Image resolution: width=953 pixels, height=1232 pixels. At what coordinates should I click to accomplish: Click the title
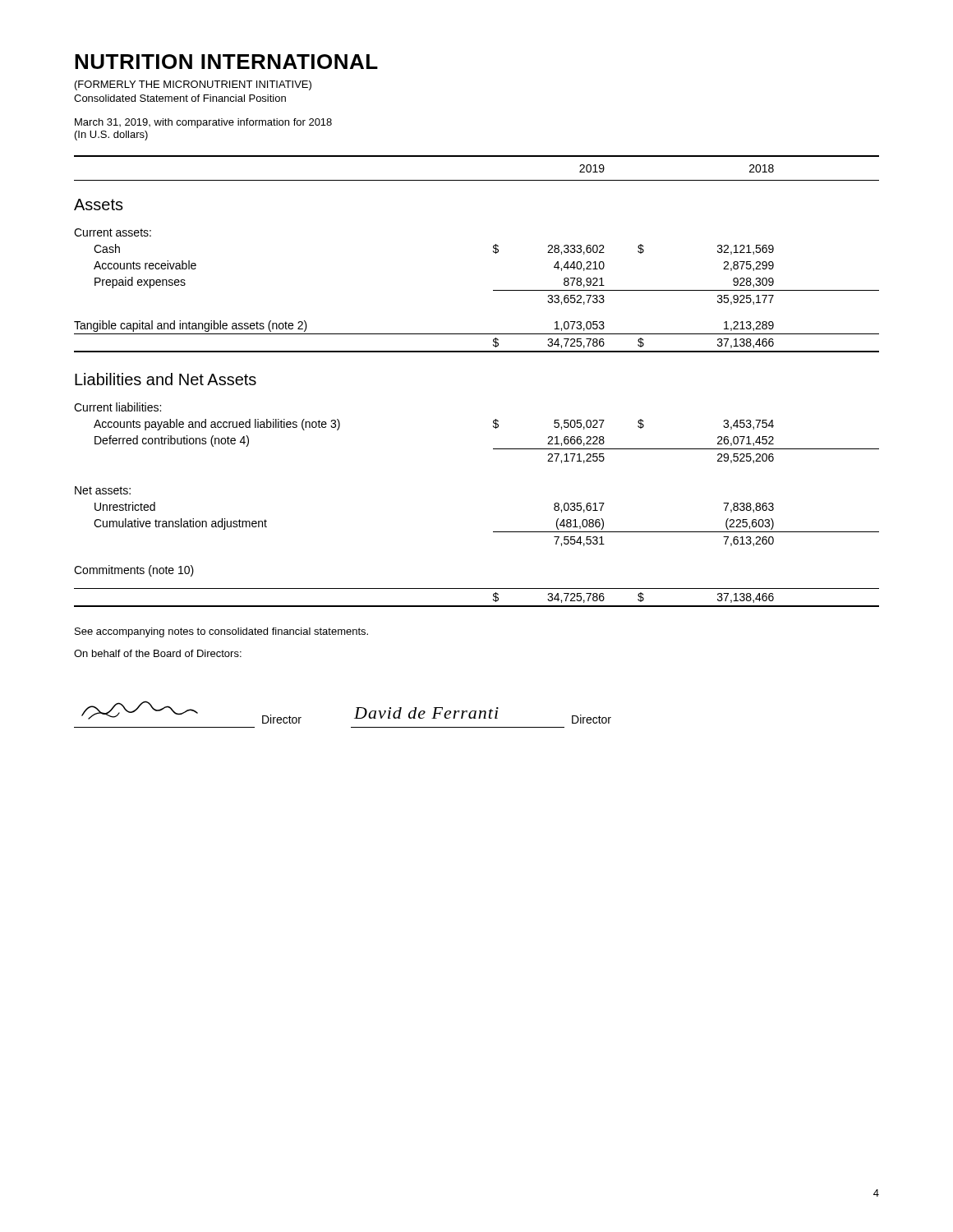[226, 62]
